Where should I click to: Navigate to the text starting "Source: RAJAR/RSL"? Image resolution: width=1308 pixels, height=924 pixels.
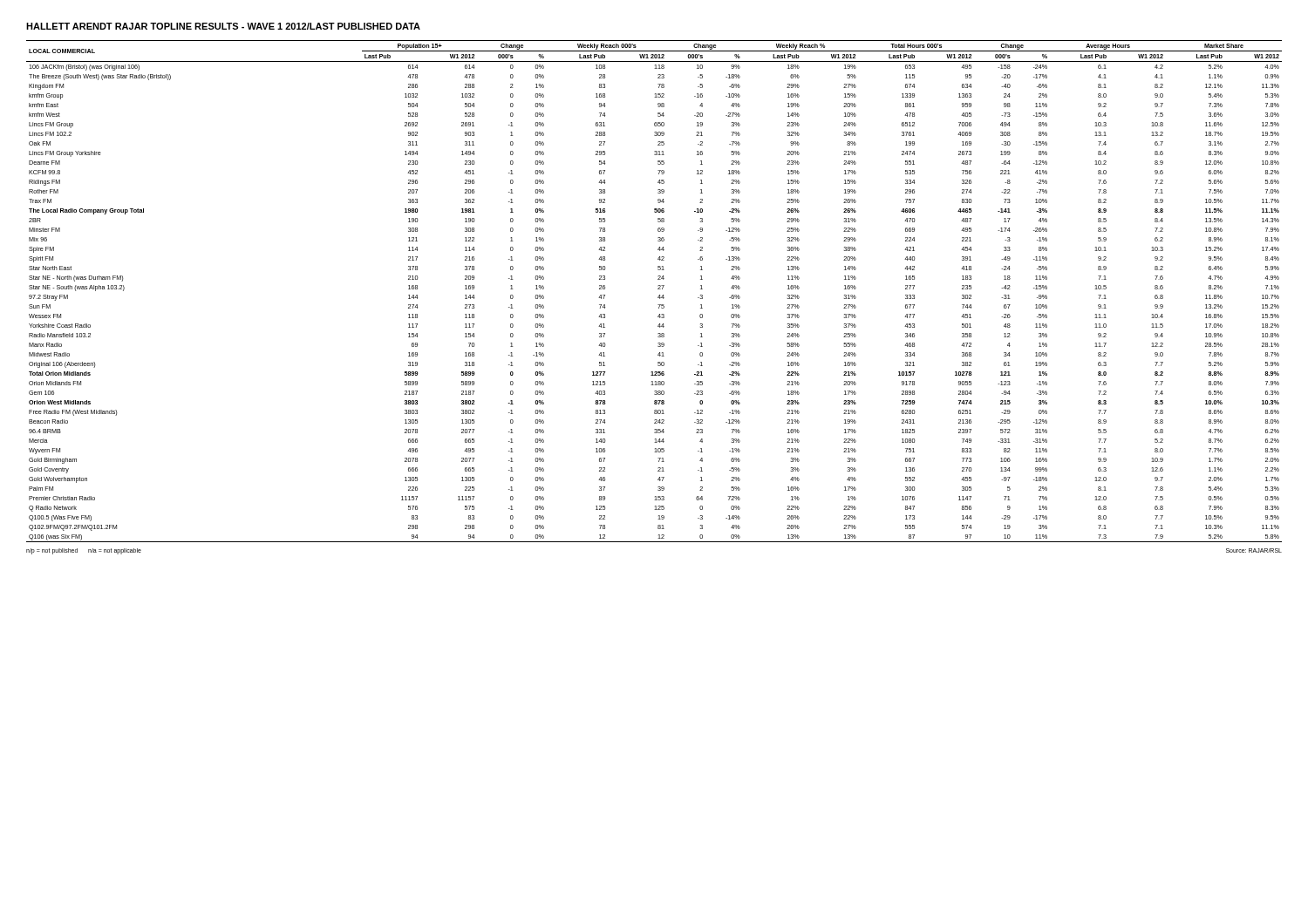point(1254,551)
